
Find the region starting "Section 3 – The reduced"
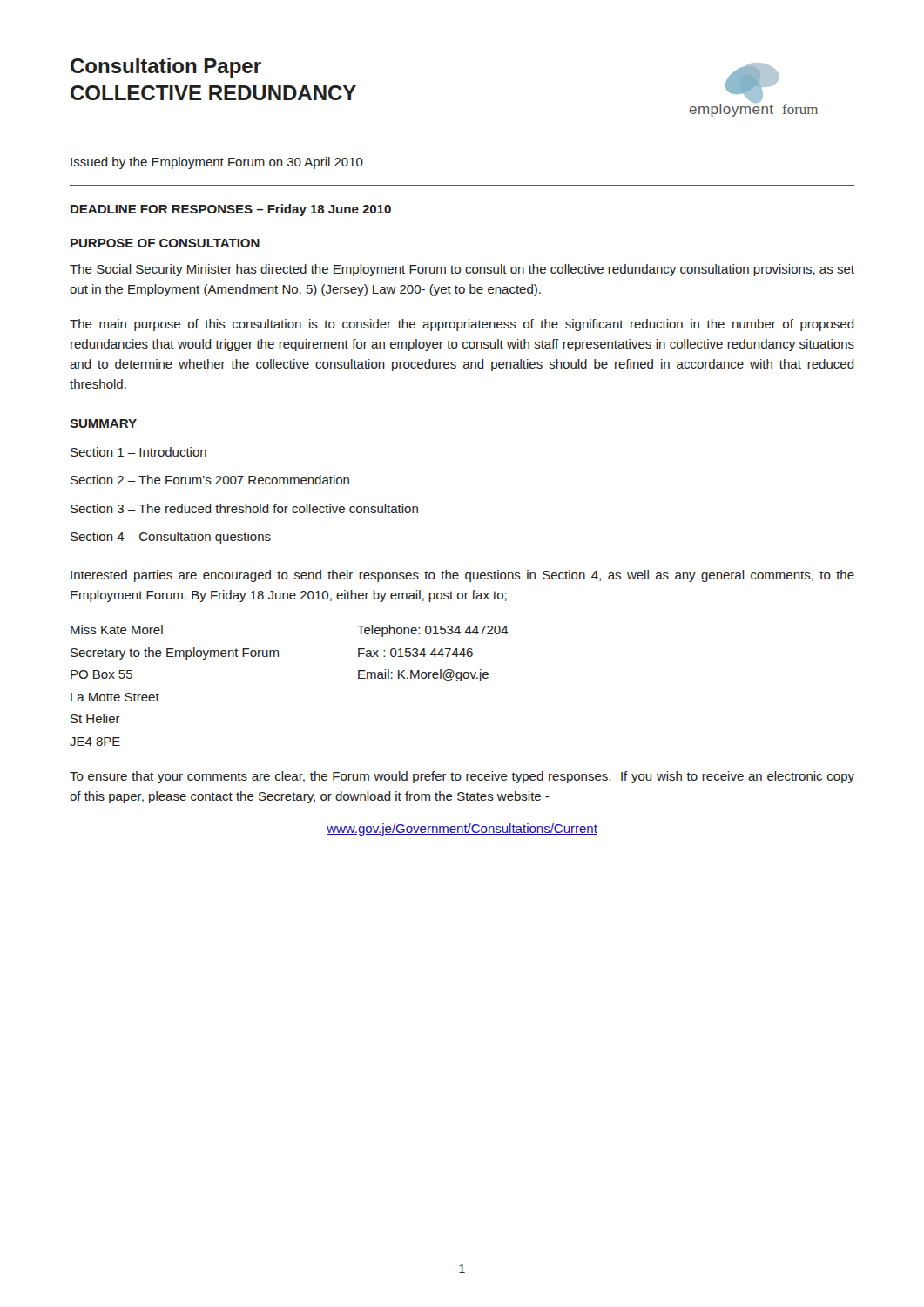tap(244, 508)
